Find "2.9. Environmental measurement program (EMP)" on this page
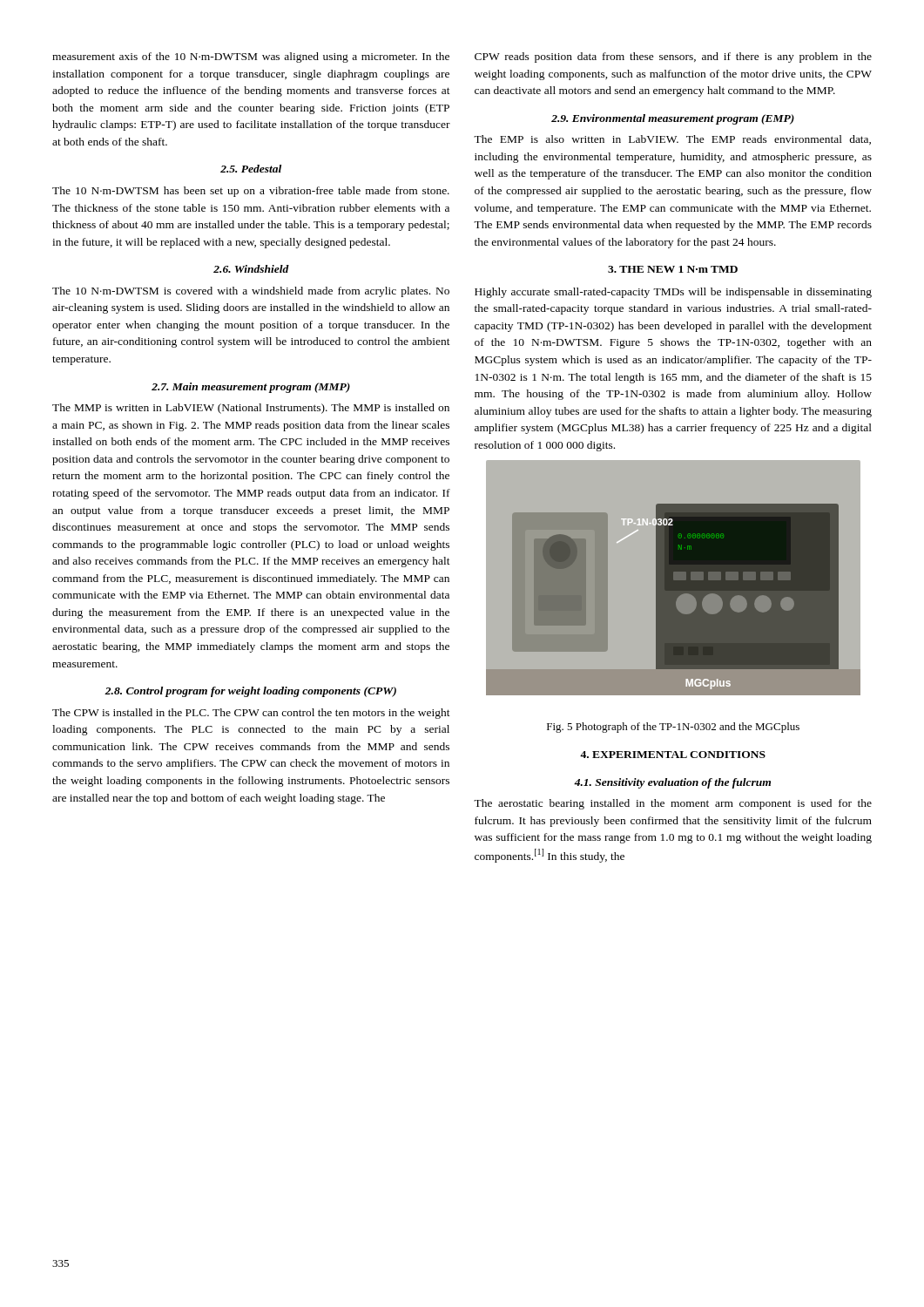This screenshot has height=1307, width=924. tap(673, 118)
